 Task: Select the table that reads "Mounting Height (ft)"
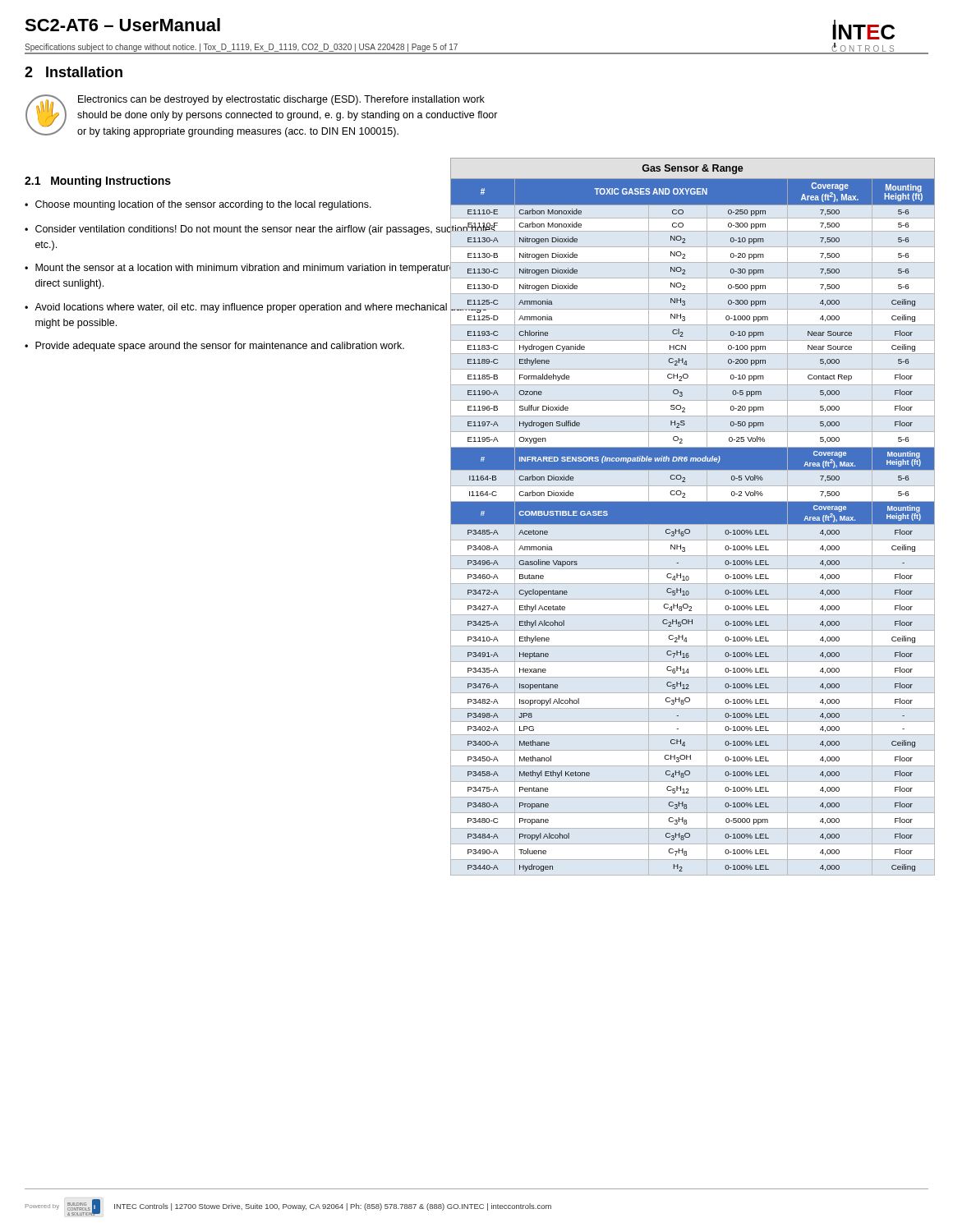[693, 517]
